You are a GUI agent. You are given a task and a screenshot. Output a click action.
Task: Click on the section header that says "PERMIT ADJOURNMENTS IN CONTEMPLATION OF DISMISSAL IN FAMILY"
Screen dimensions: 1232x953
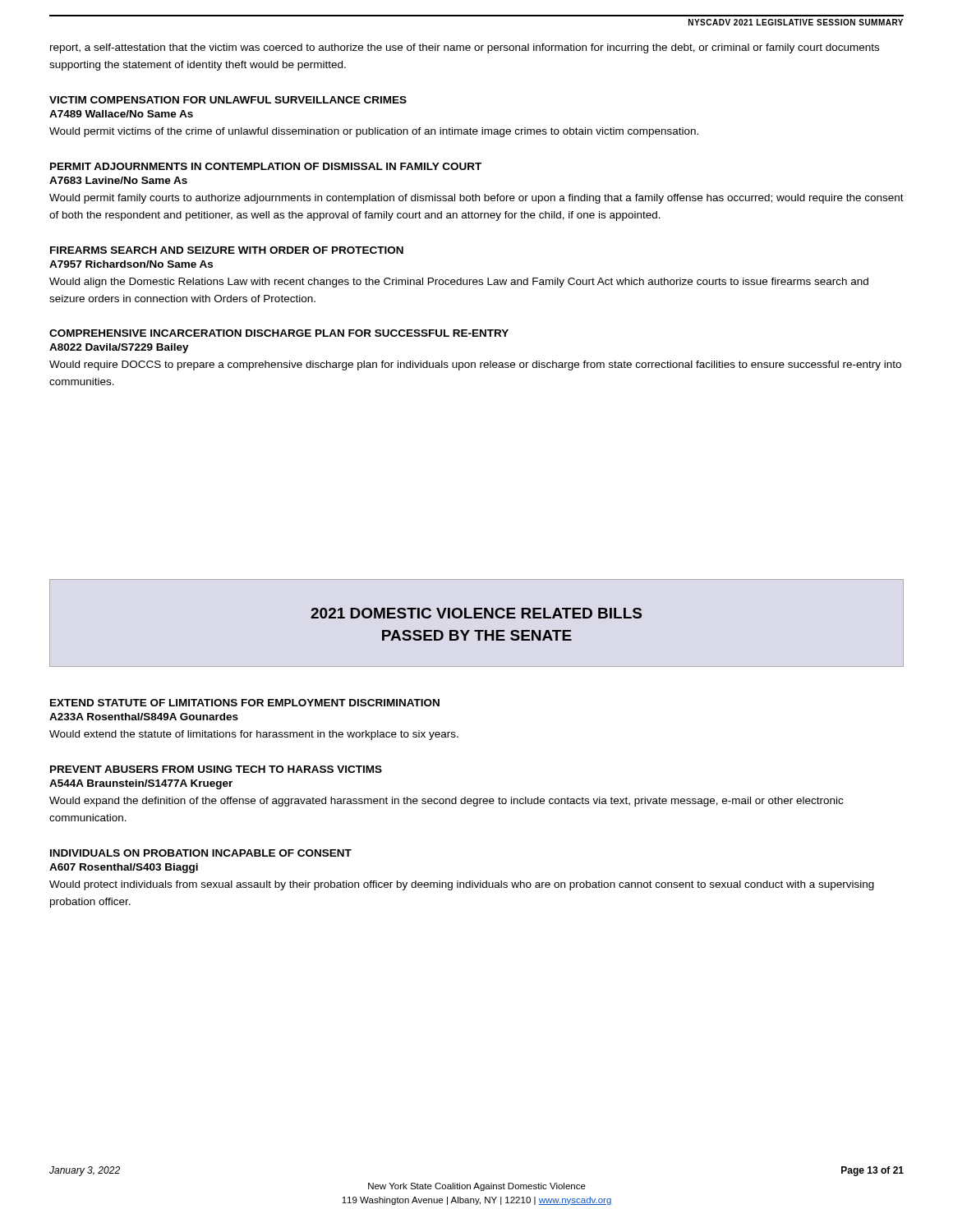click(265, 166)
